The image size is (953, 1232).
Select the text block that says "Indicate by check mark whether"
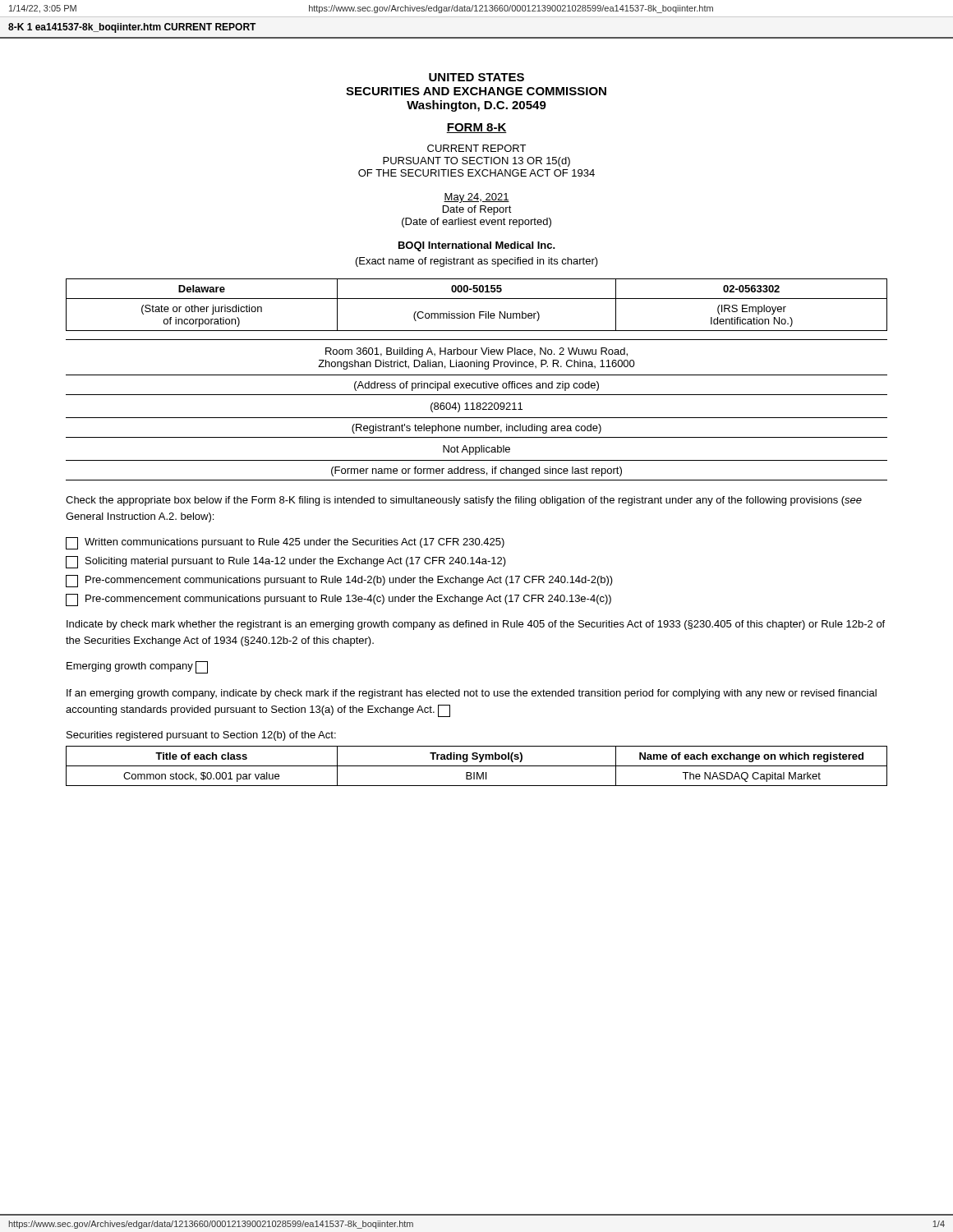[x=475, y=632]
